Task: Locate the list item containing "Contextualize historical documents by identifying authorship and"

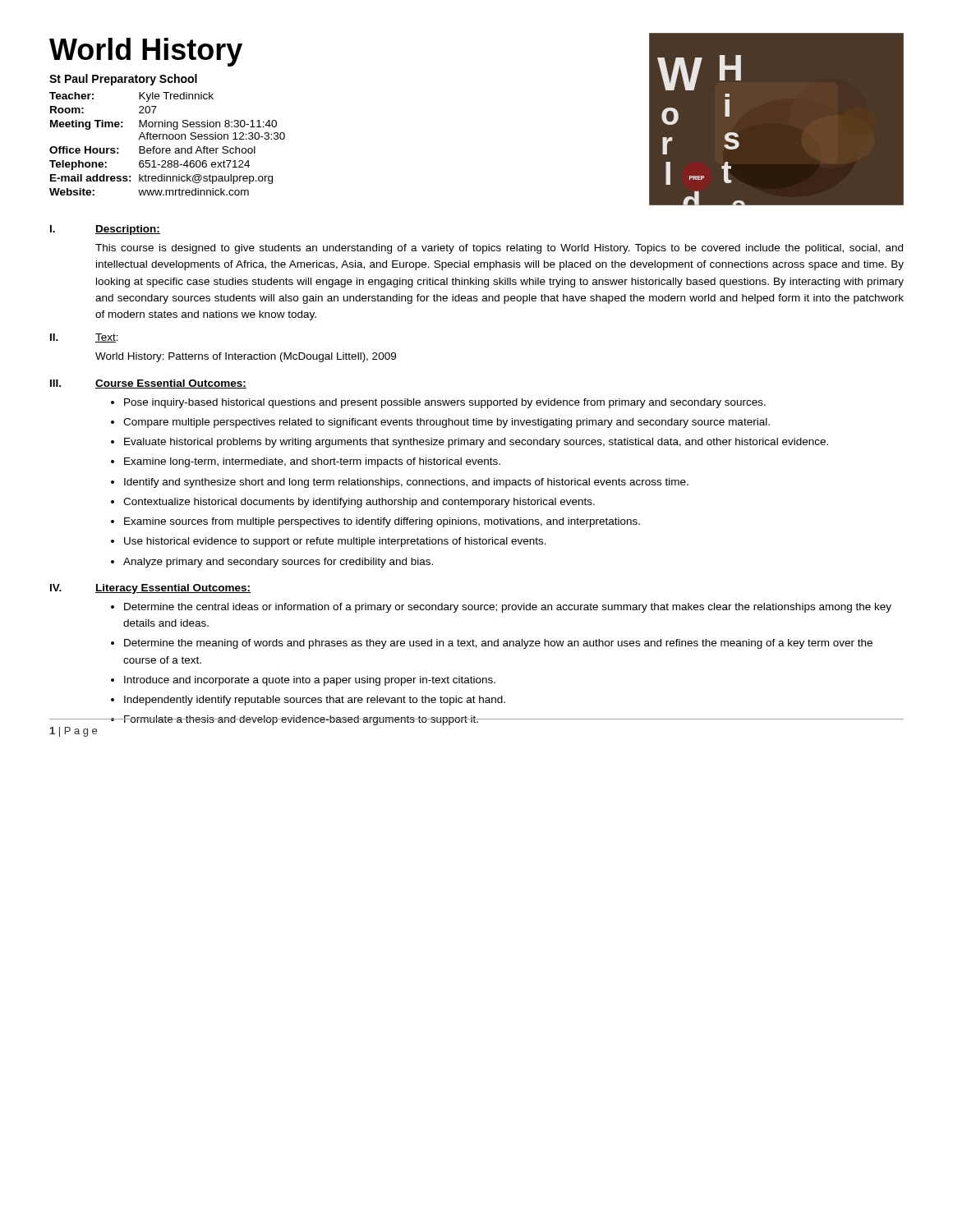Action: pos(359,501)
